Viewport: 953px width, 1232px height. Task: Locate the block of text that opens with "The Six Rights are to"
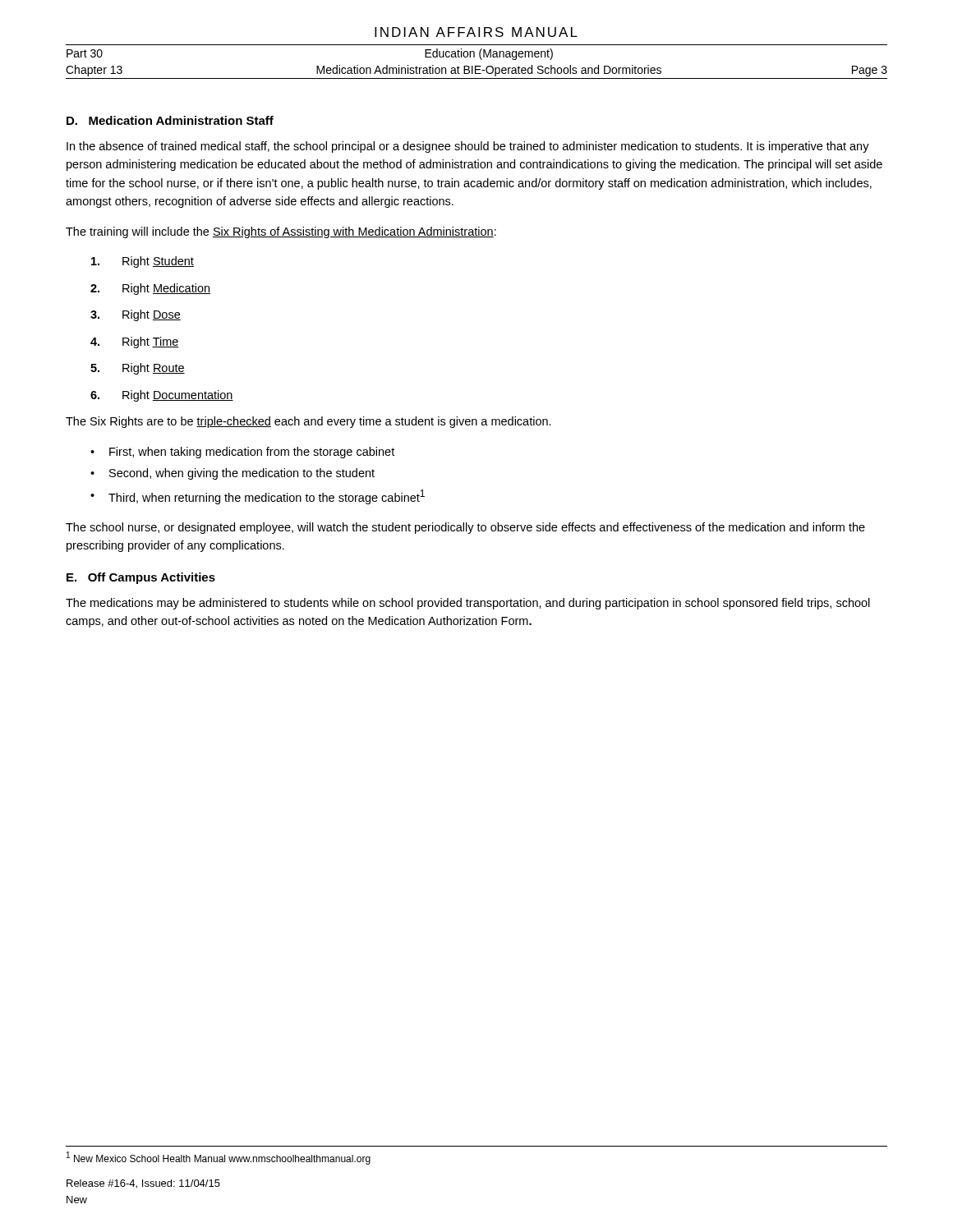click(x=309, y=421)
